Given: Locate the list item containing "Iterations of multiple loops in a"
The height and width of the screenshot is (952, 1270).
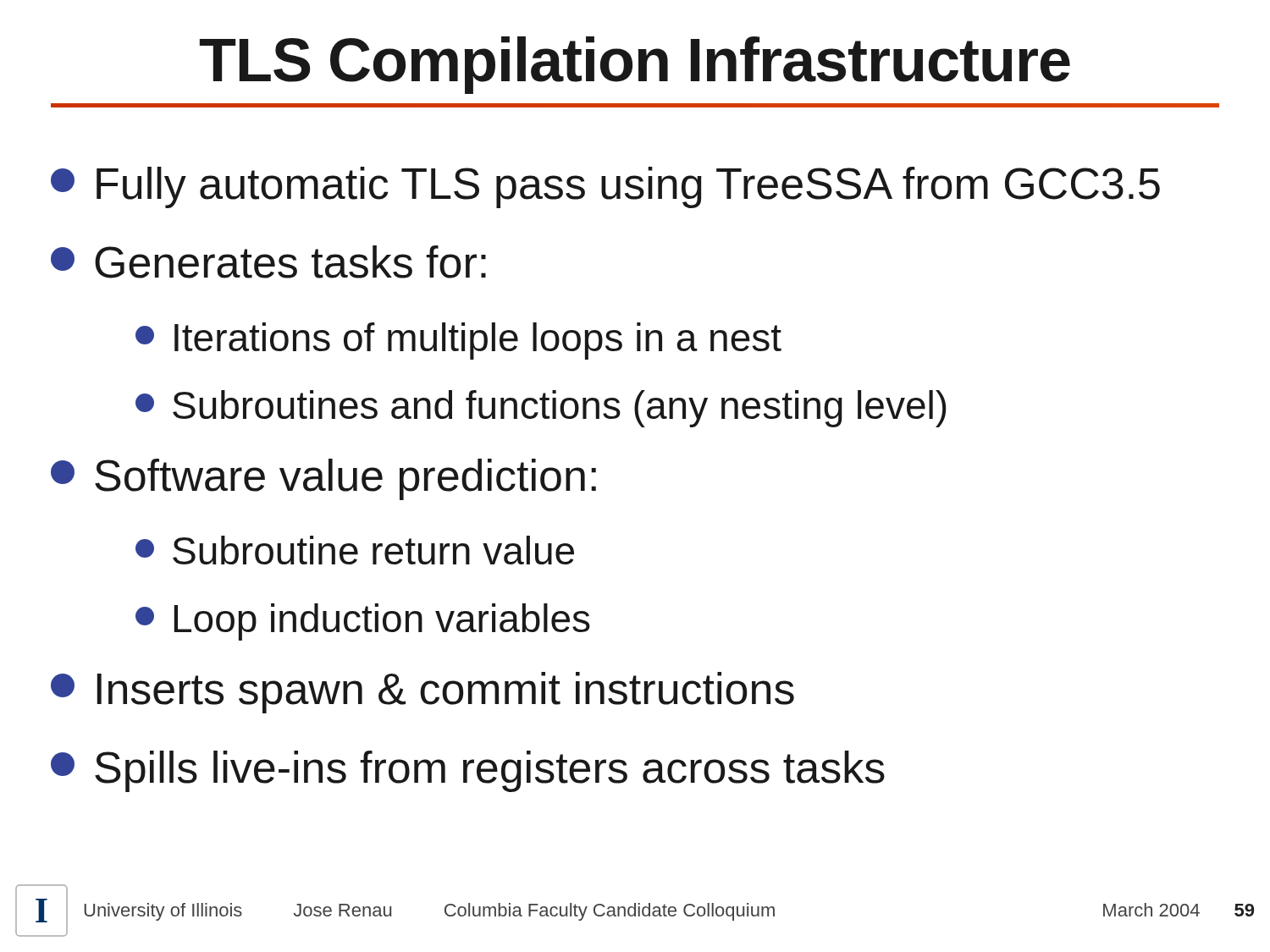Looking at the screenshot, I should point(459,338).
